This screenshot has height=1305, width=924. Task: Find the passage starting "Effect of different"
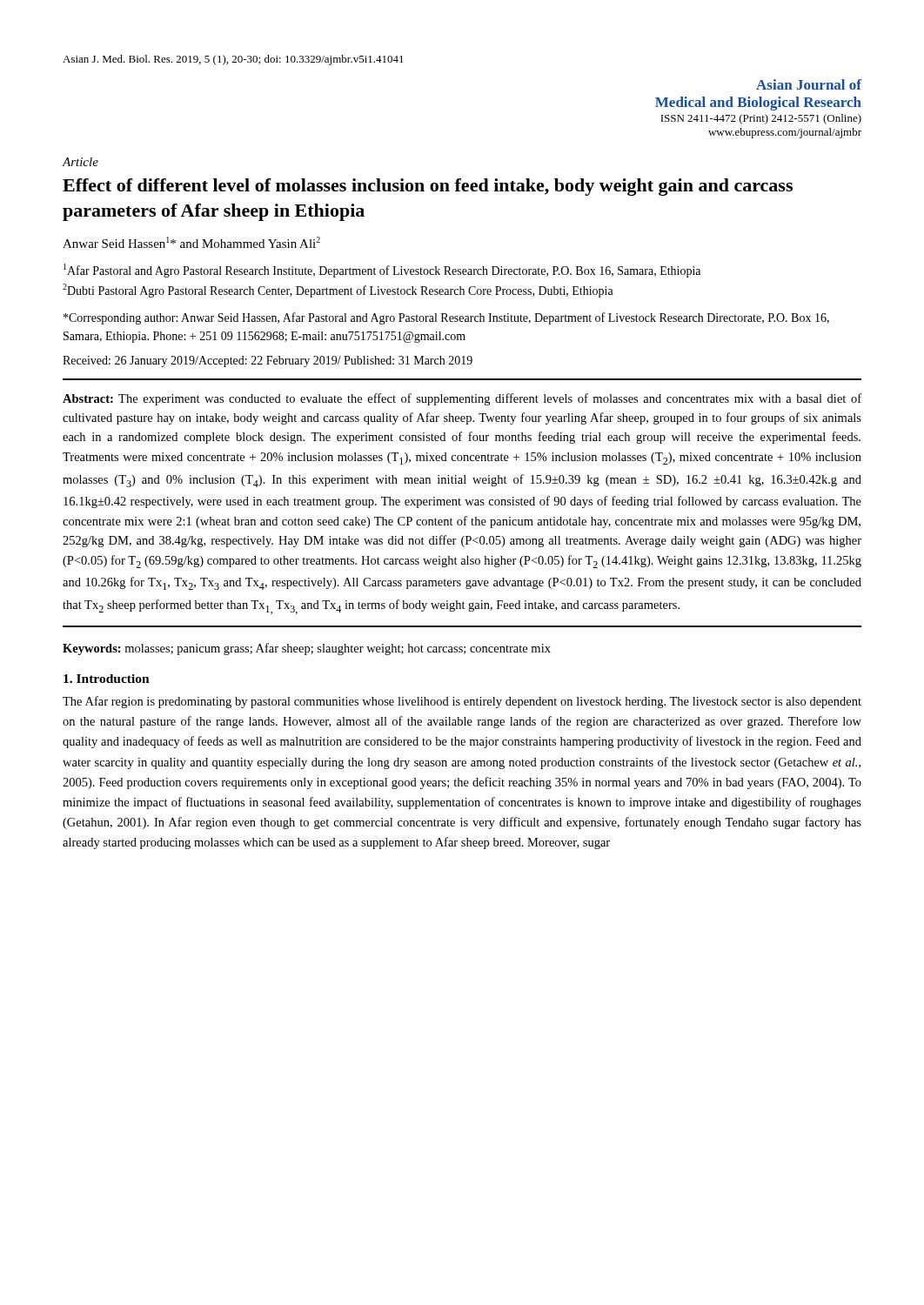428,197
